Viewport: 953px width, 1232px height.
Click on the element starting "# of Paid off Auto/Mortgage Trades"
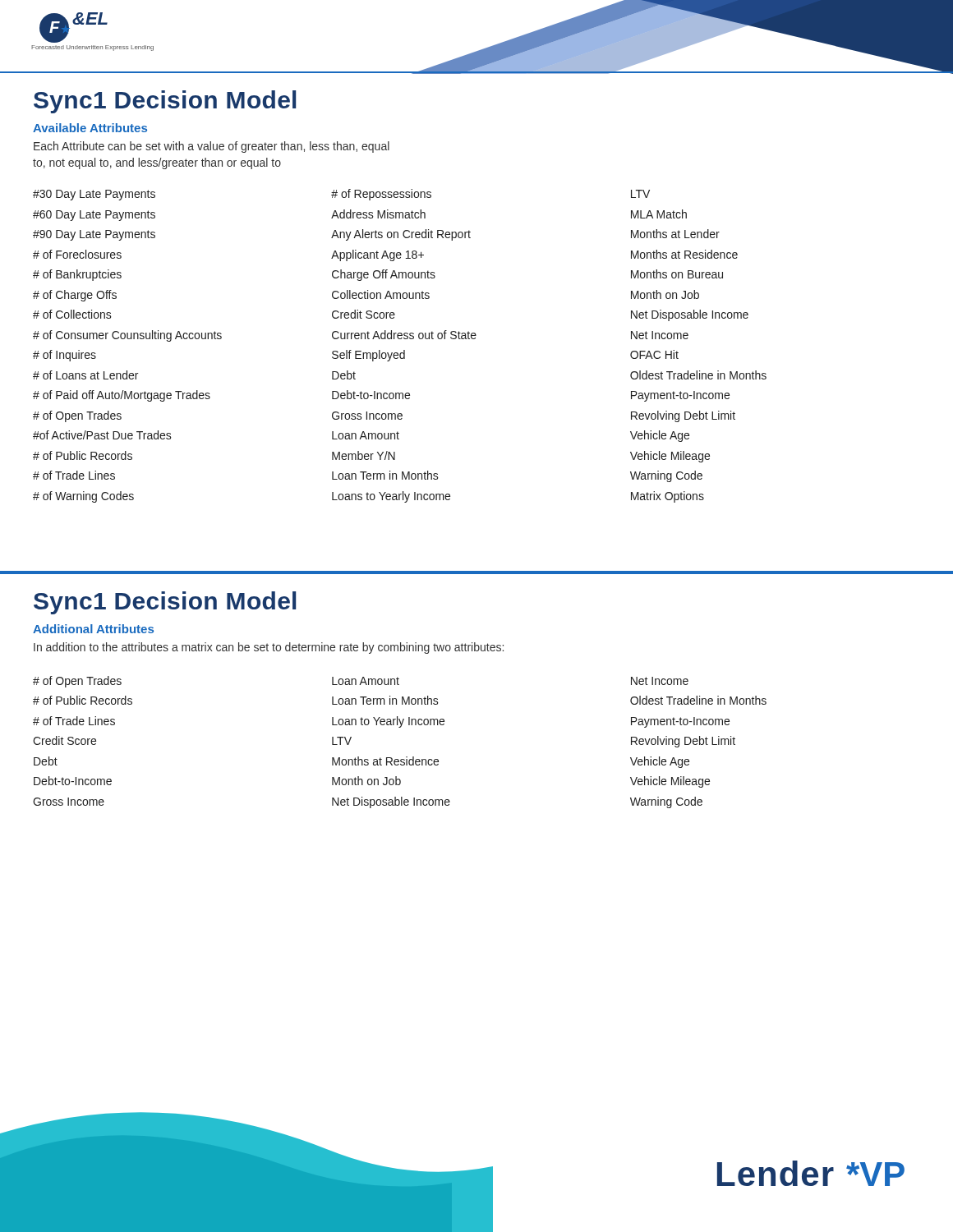(178, 395)
